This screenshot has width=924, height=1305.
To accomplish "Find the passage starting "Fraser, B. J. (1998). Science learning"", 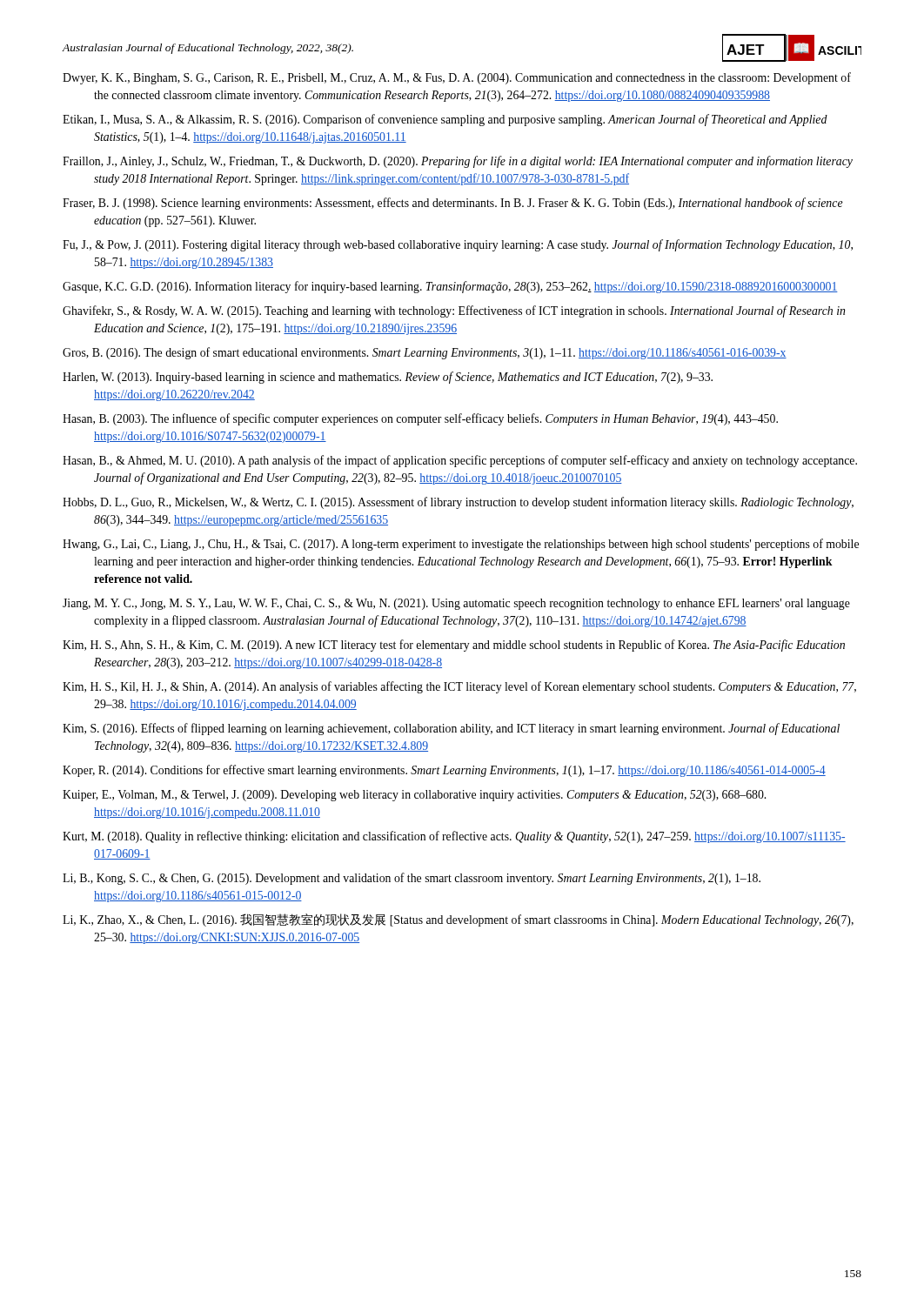I will tap(453, 212).
